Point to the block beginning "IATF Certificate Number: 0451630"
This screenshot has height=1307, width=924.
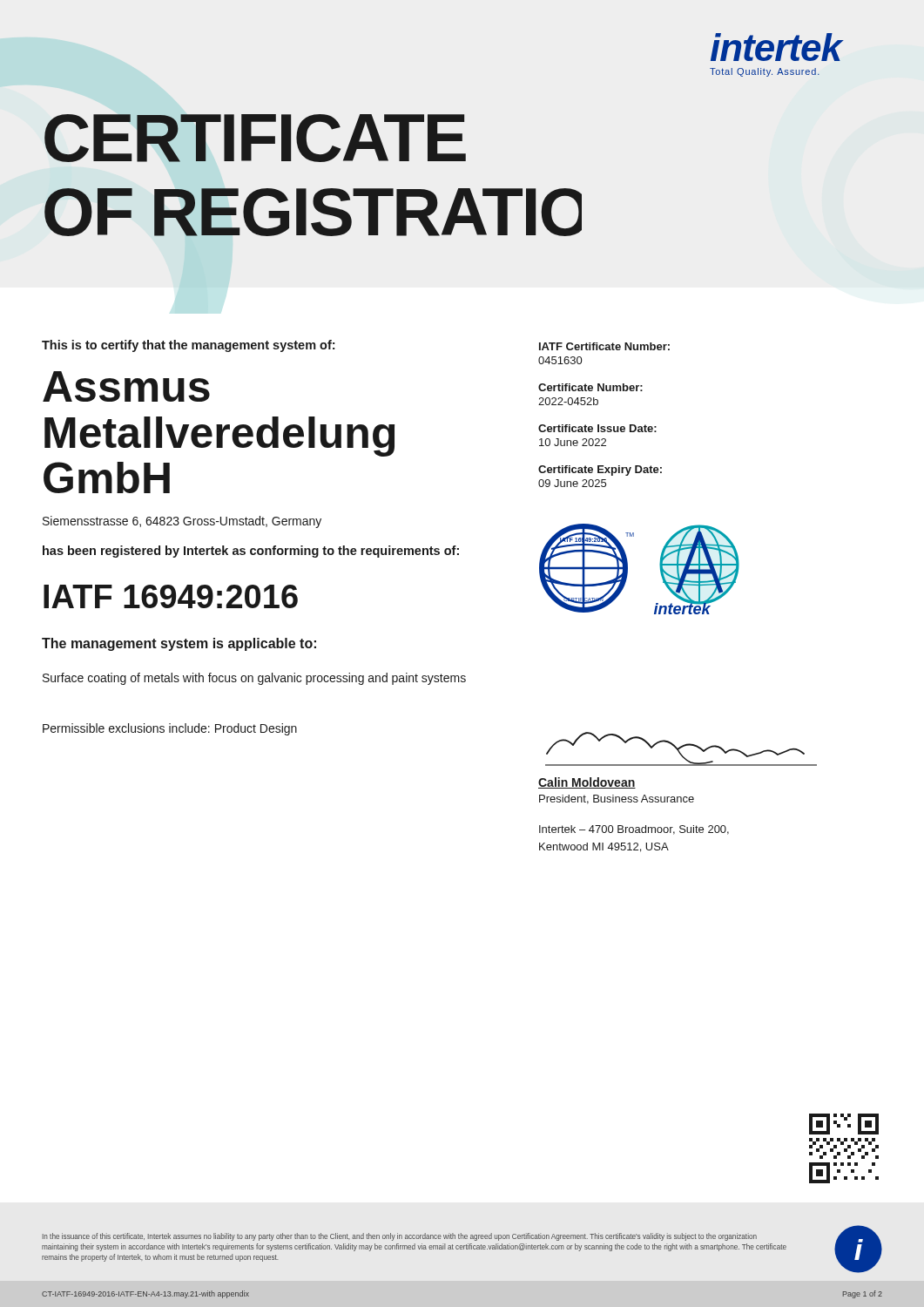(x=604, y=346)
